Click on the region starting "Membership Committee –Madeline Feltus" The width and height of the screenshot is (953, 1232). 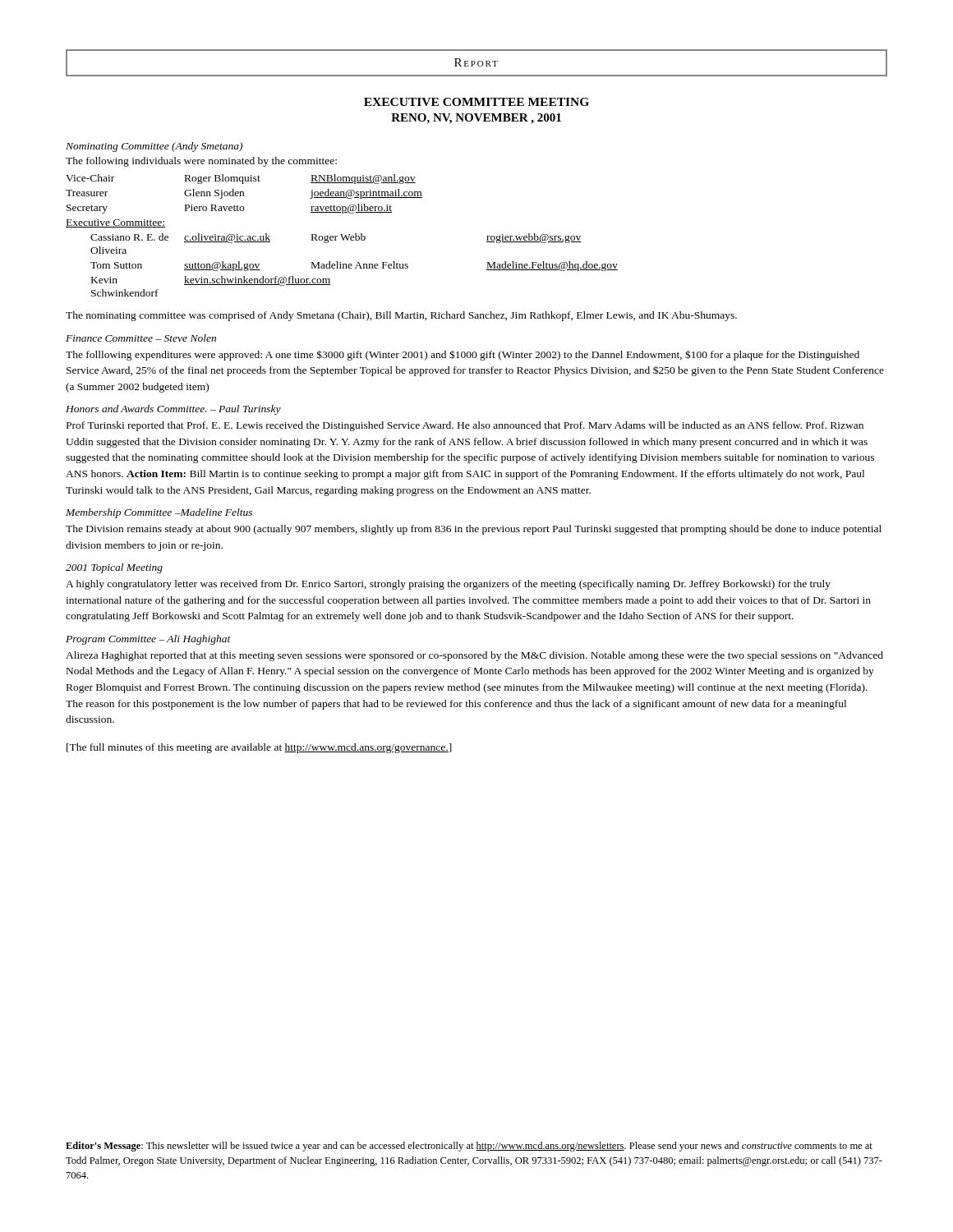(x=159, y=512)
